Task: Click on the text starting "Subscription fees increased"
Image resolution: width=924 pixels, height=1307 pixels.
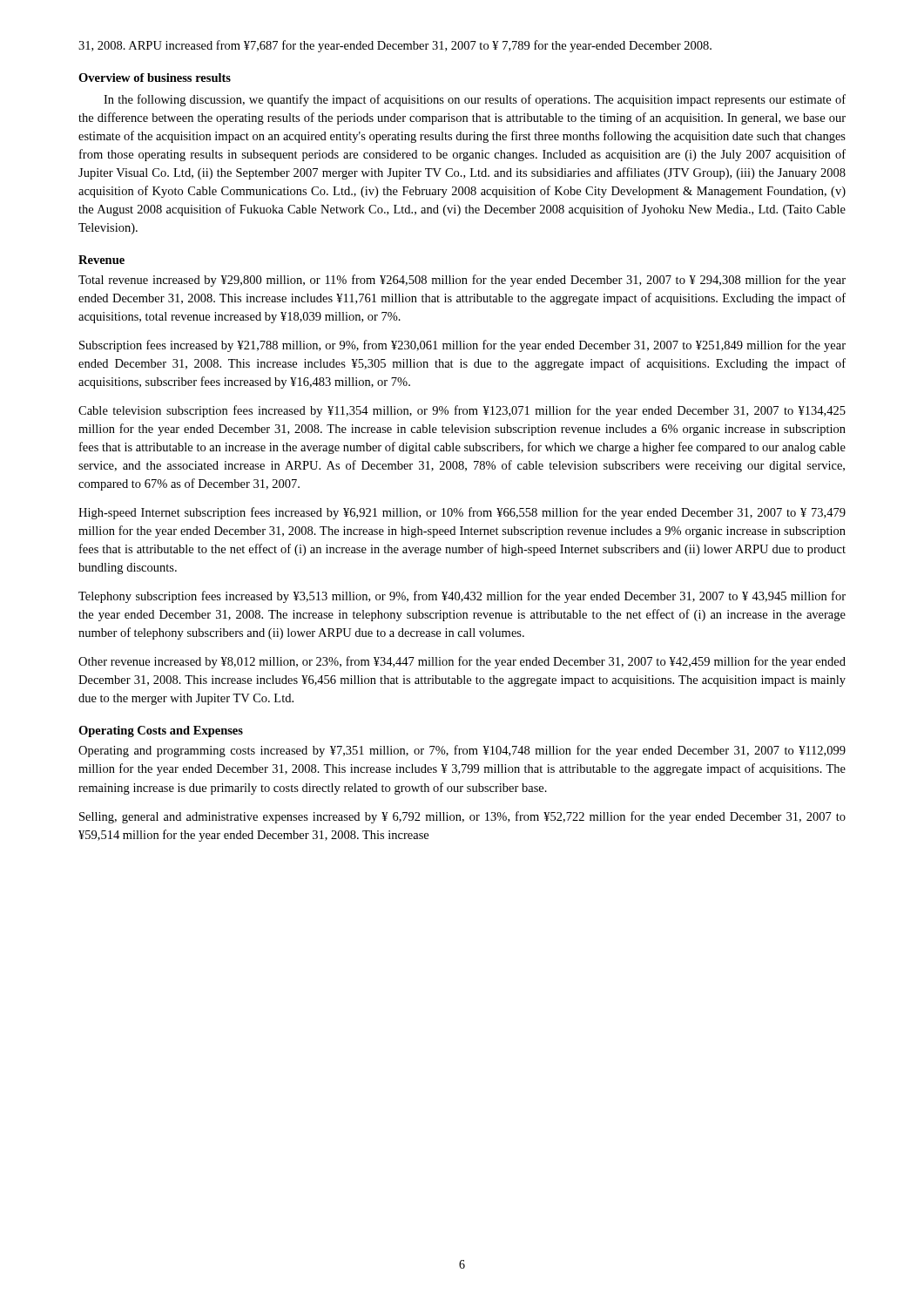Action: pos(462,364)
